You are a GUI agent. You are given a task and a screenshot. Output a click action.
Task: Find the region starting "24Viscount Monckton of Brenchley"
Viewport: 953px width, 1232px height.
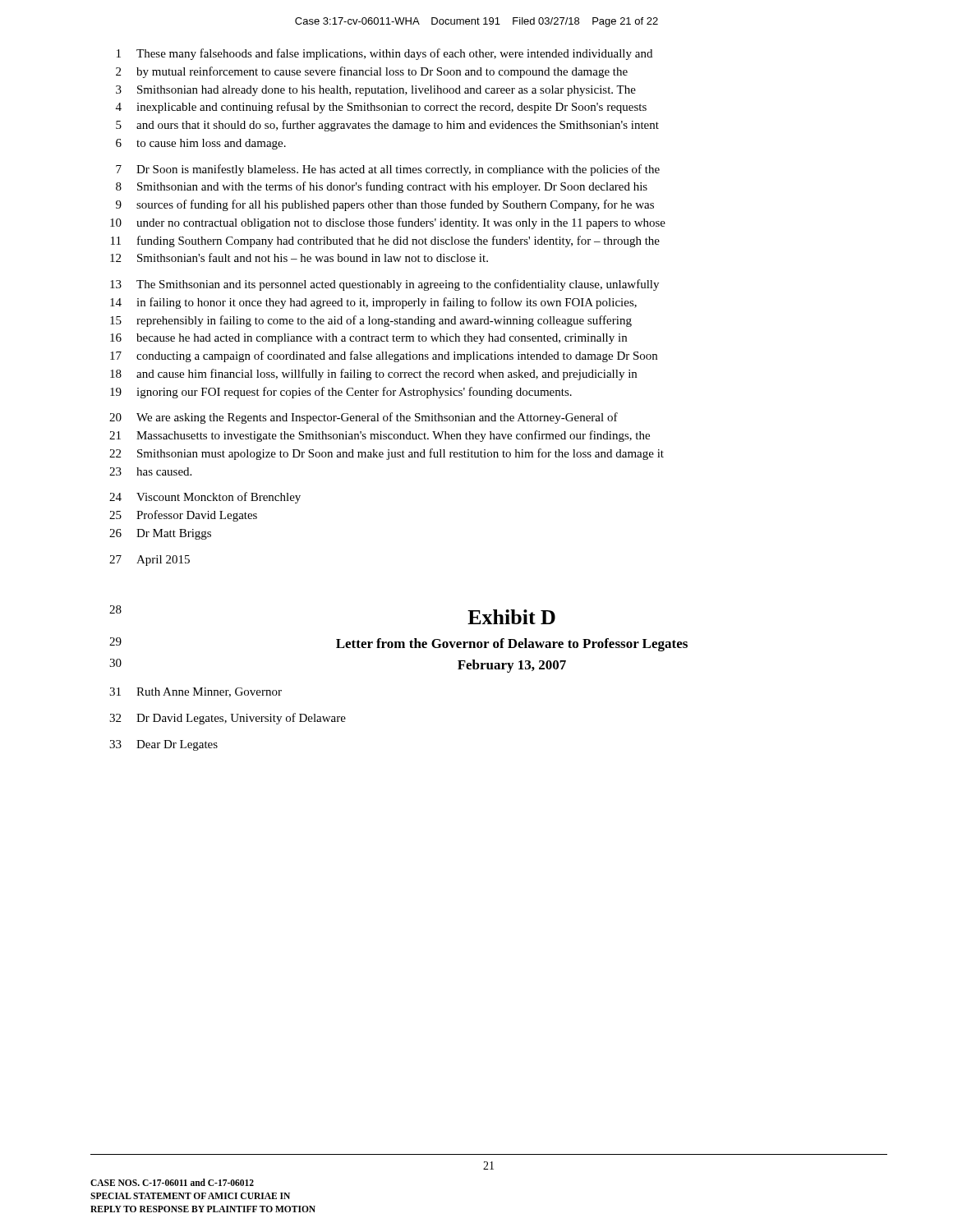pos(205,498)
